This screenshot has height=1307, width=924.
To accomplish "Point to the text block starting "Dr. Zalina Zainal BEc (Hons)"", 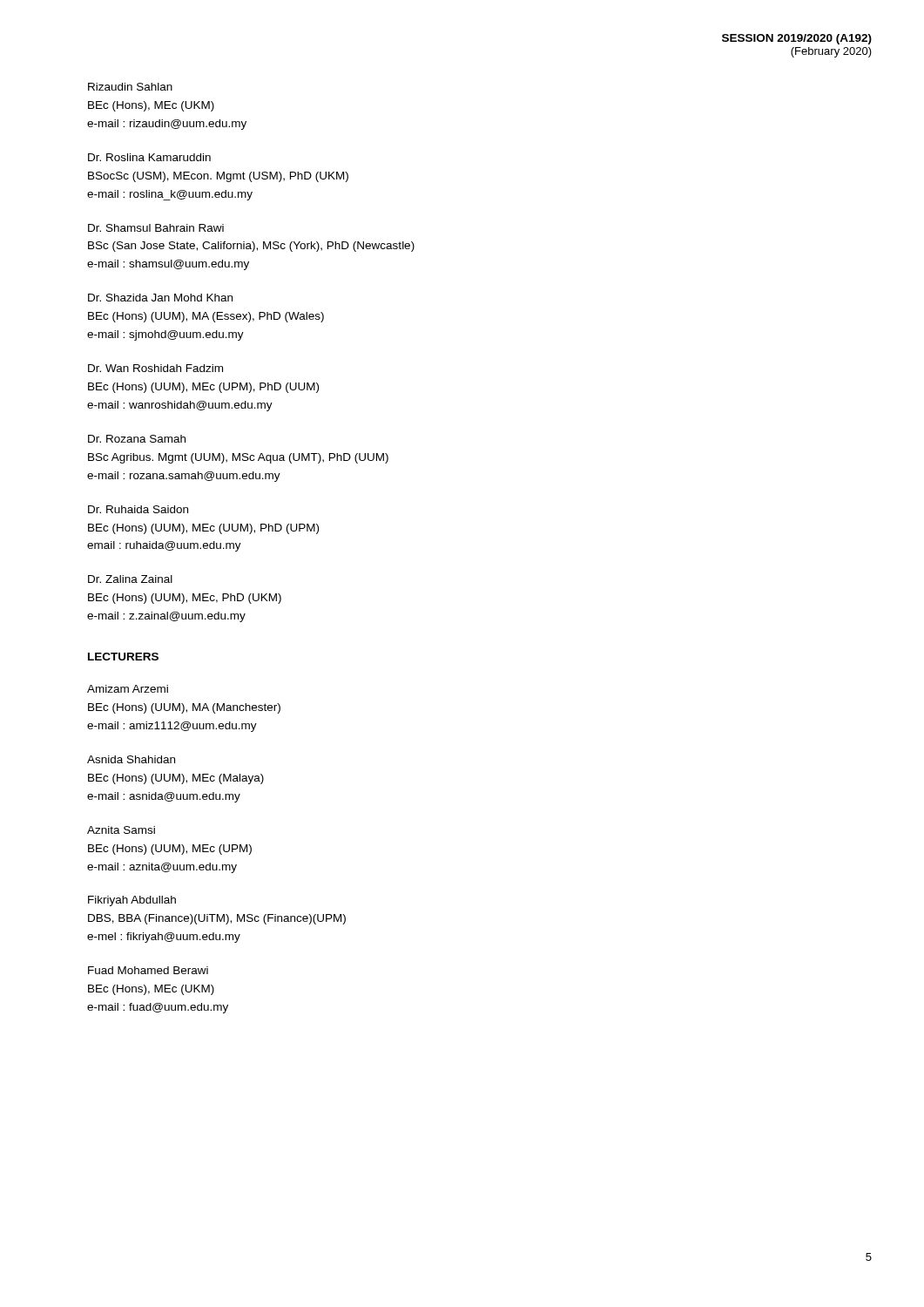I will (x=130, y=579).
